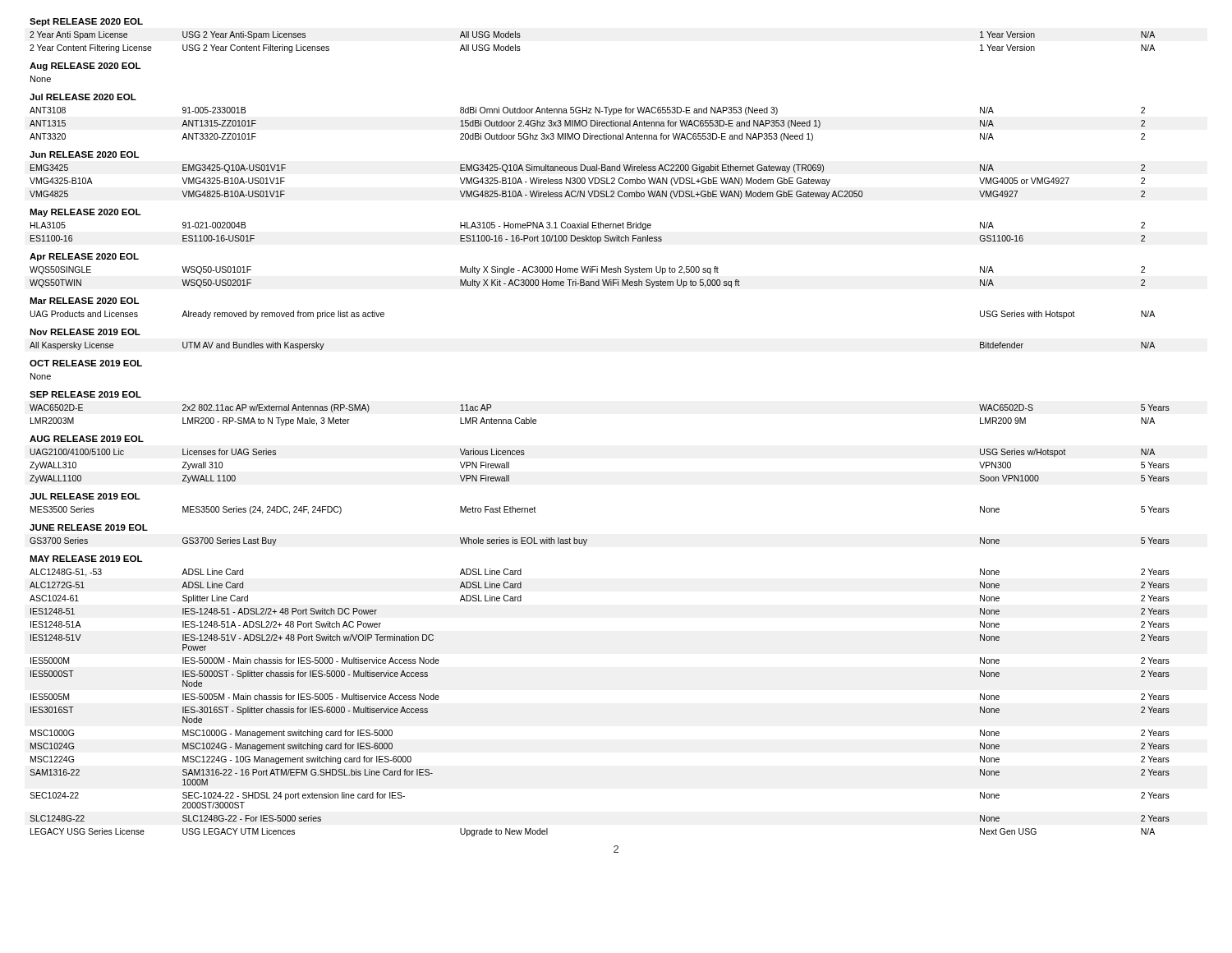This screenshot has height=953, width=1232.
Task: Select the table that reads "WAC6502D-E 2x2 802.11ac AP"
Action: [x=616, y=408]
